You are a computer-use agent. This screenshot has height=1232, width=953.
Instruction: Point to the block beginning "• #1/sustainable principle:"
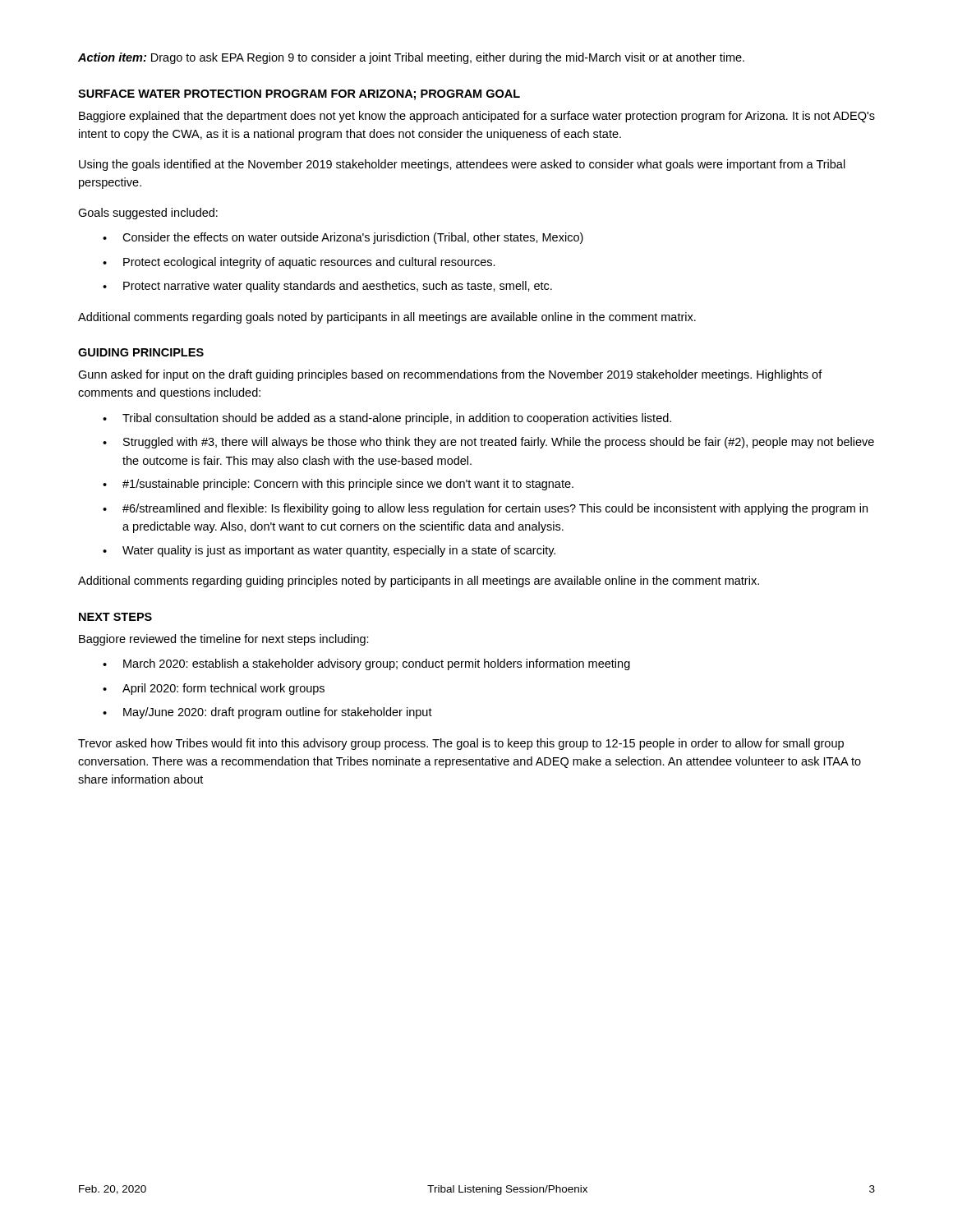(489, 485)
